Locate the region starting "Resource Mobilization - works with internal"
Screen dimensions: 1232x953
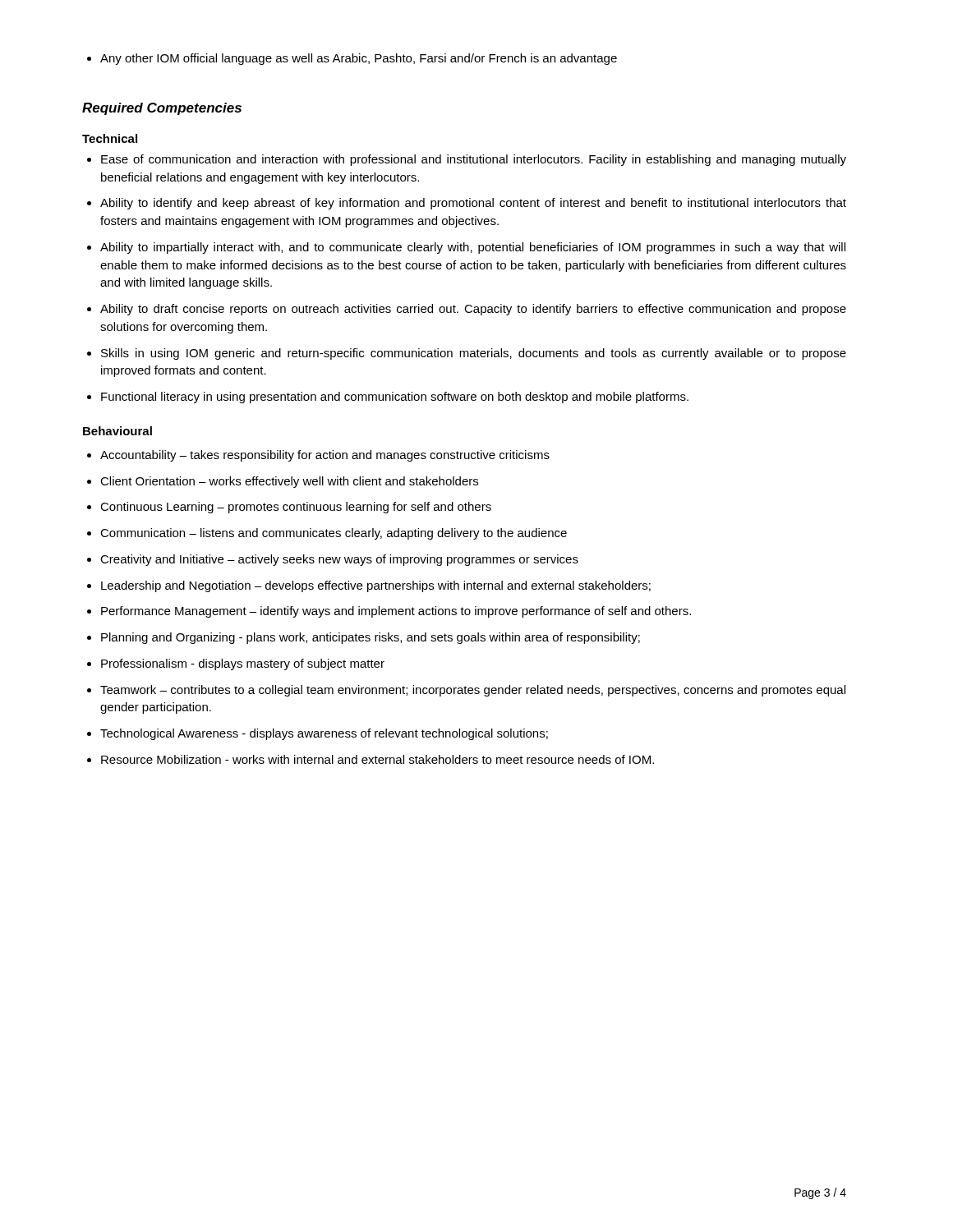click(464, 759)
